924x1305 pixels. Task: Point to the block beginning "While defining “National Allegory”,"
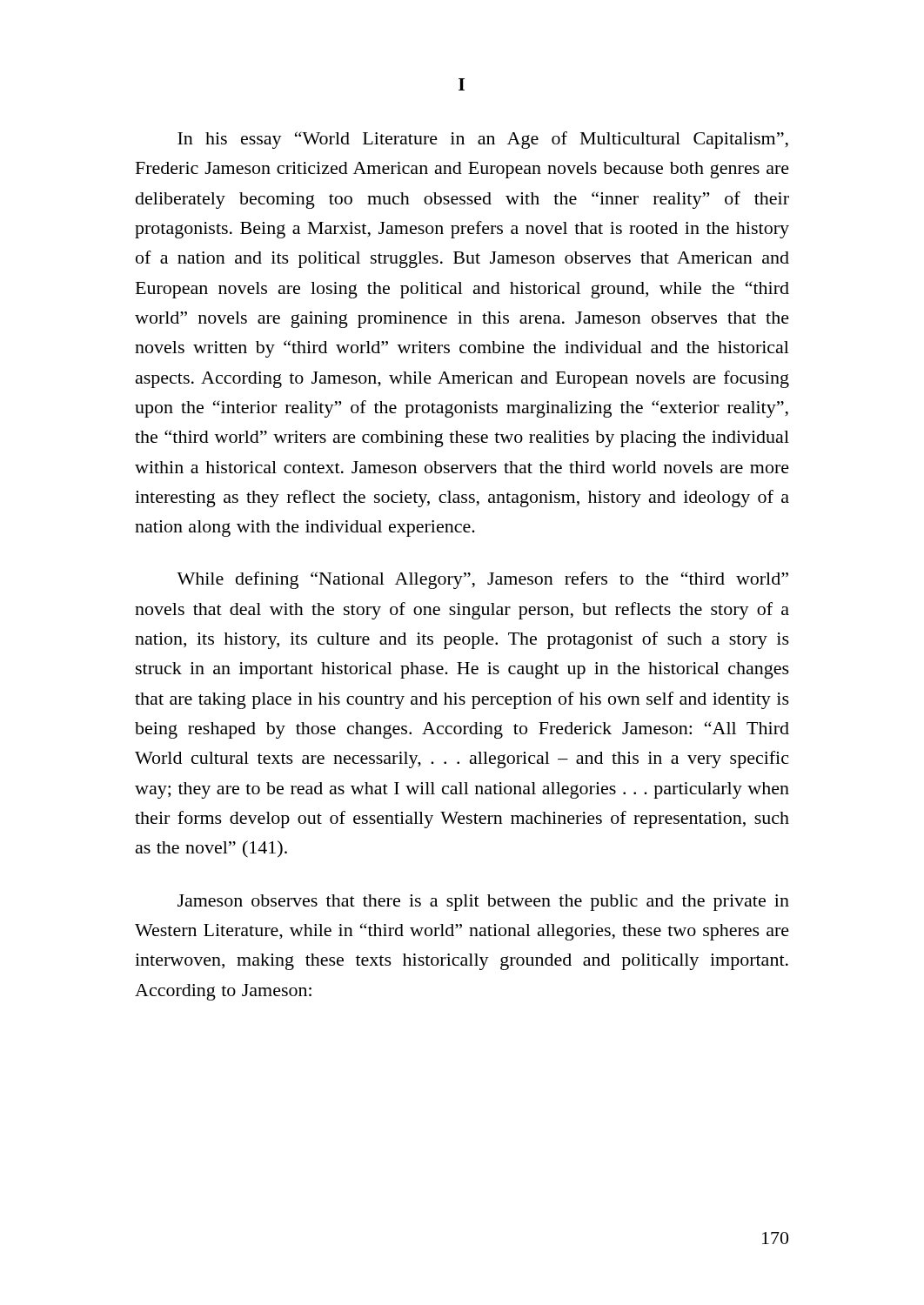click(x=462, y=713)
